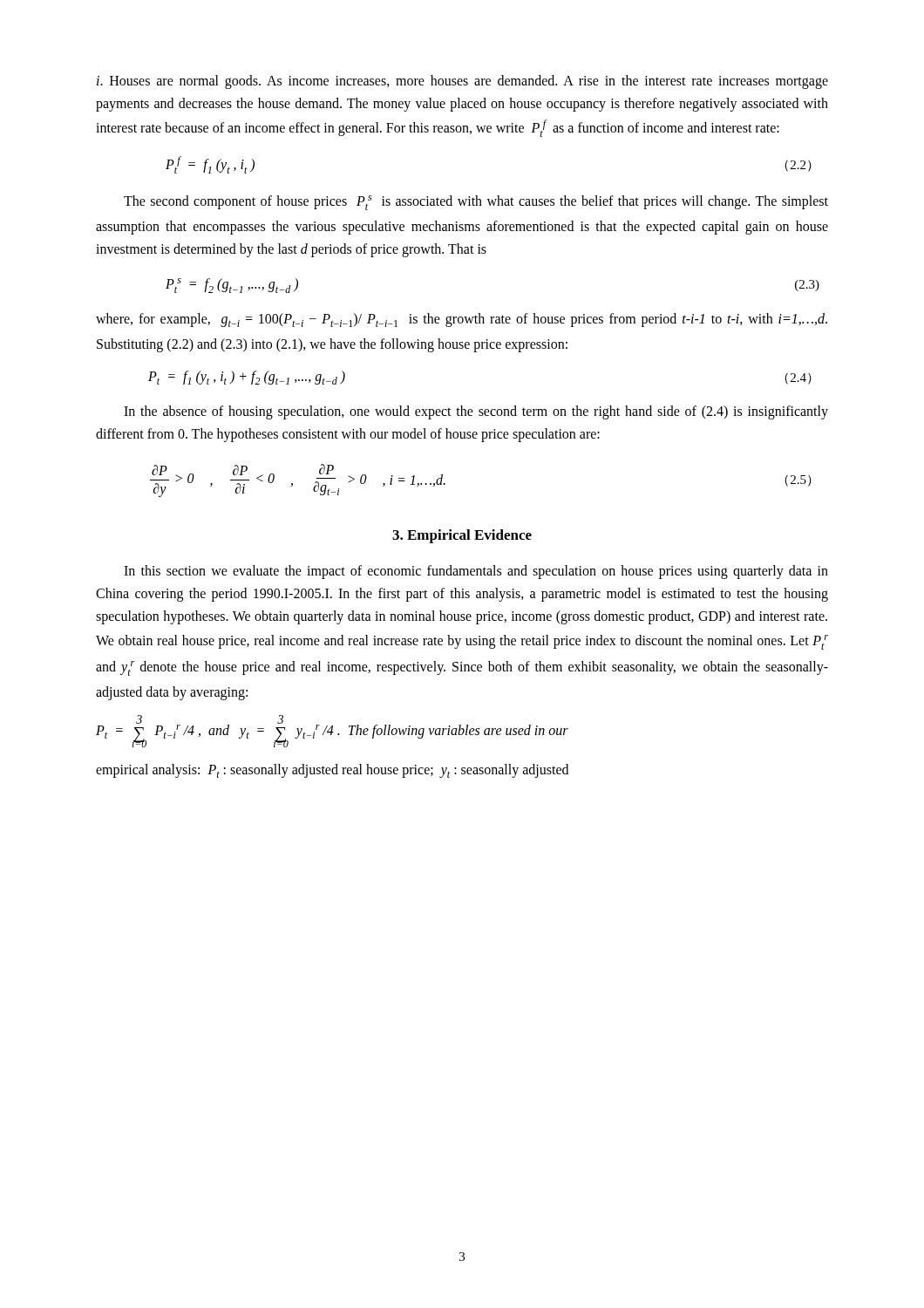Image resolution: width=924 pixels, height=1308 pixels.
Task: Find the text block starting "Pt = f1 (yt"
Action: click(243, 377)
